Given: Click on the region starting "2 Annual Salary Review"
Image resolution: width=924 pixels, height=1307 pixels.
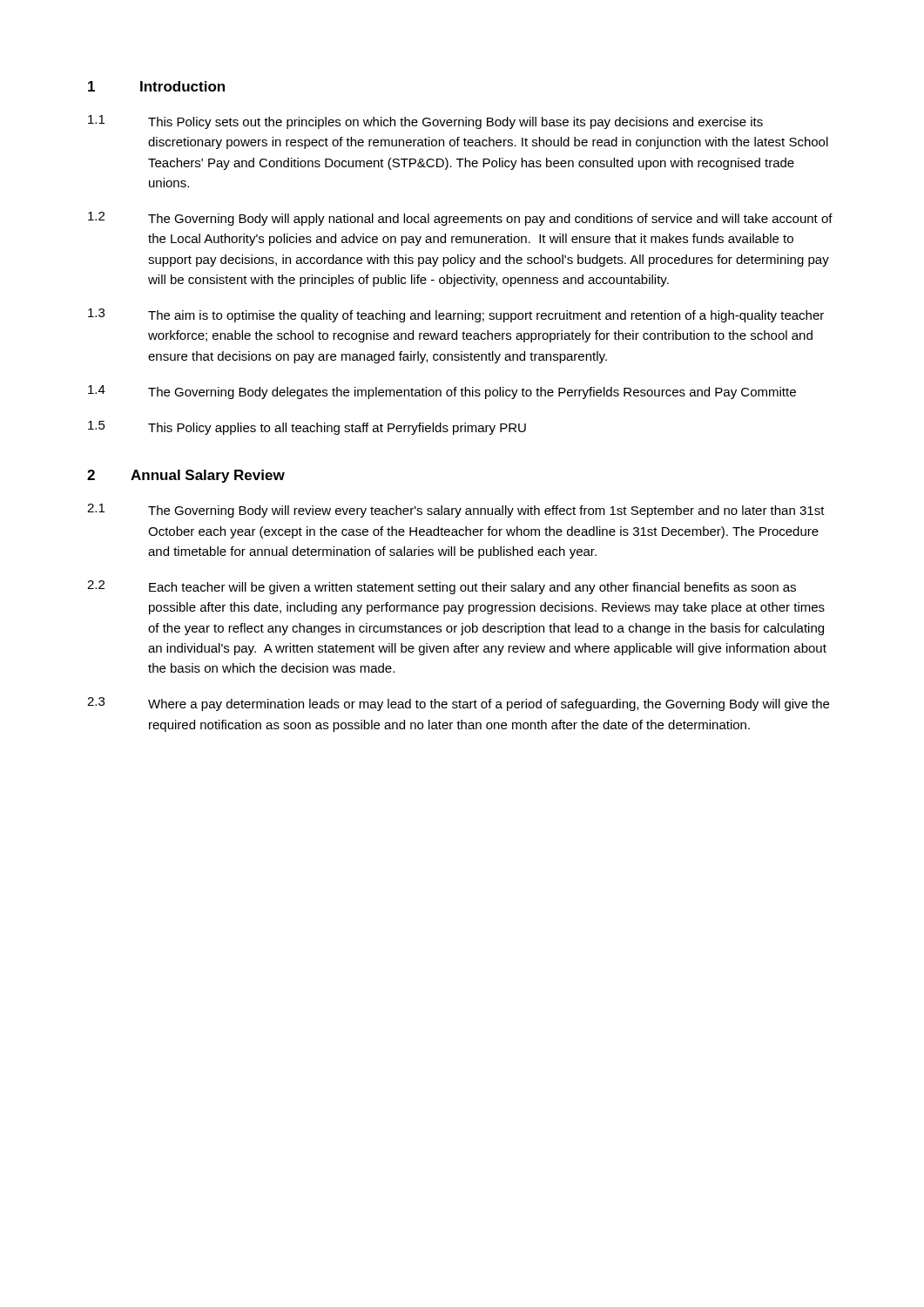Looking at the screenshot, I should point(186,476).
